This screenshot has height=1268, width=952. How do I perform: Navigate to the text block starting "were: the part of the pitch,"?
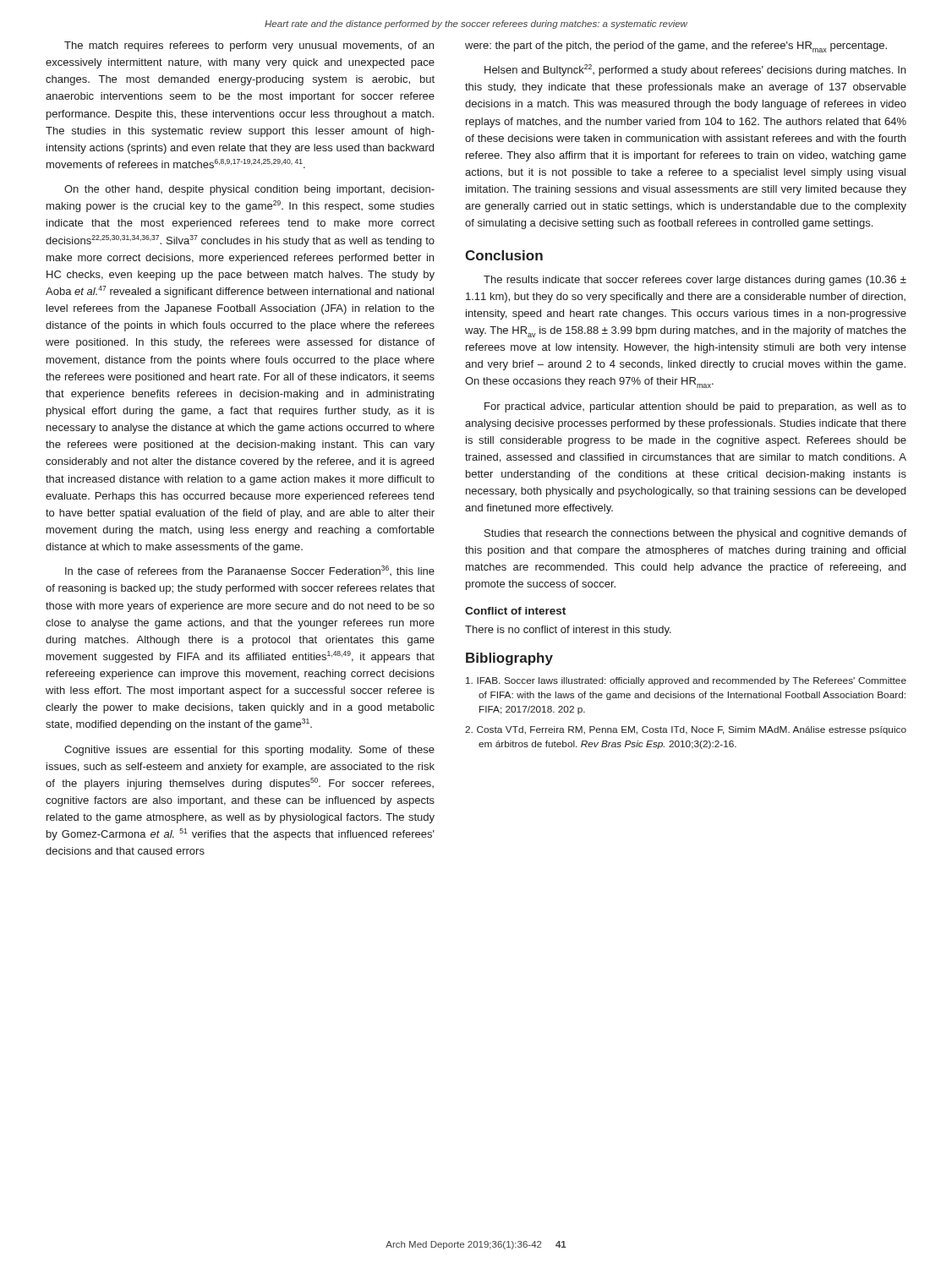click(x=686, y=46)
